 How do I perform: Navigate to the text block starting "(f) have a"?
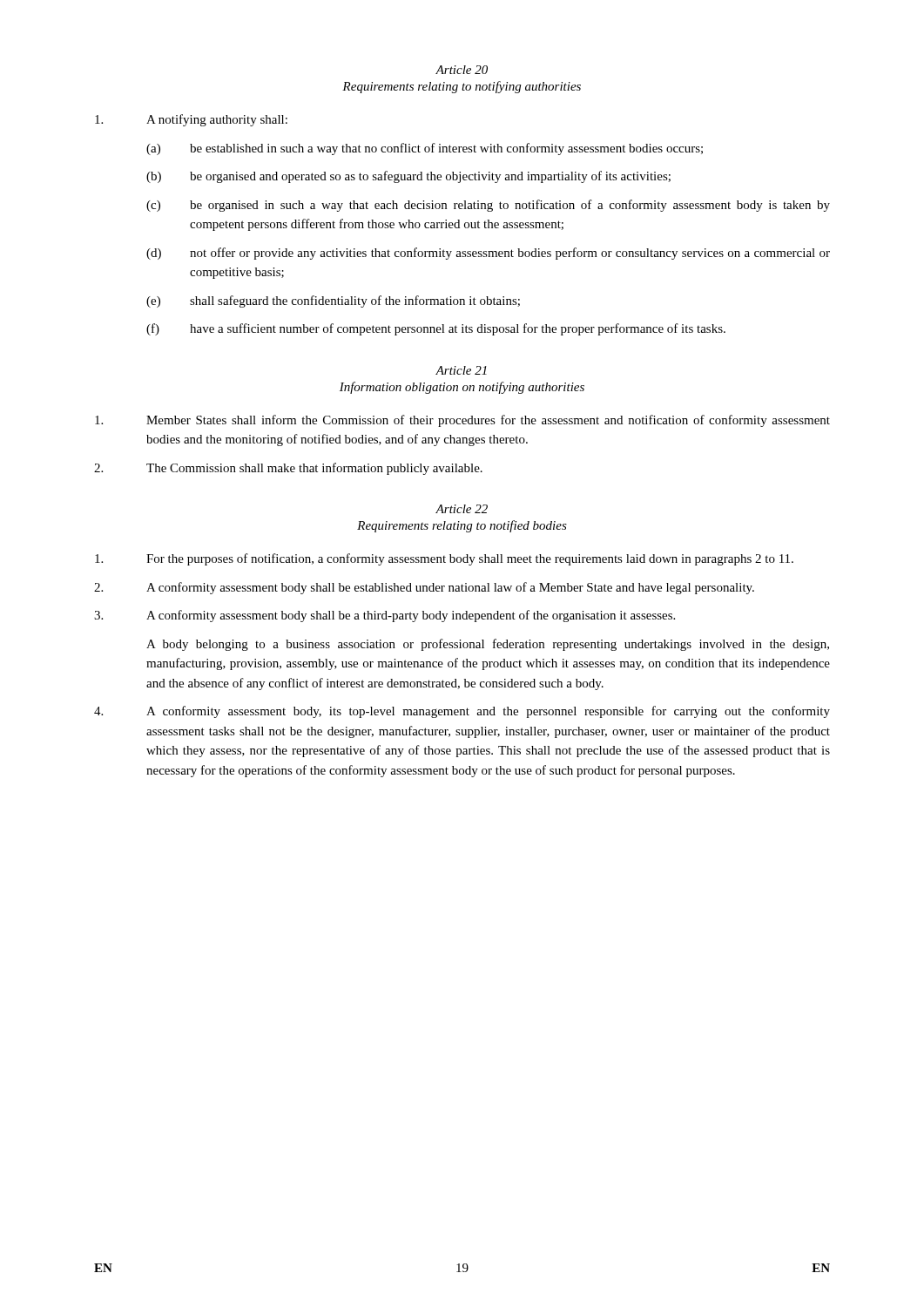pyautogui.click(x=488, y=329)
